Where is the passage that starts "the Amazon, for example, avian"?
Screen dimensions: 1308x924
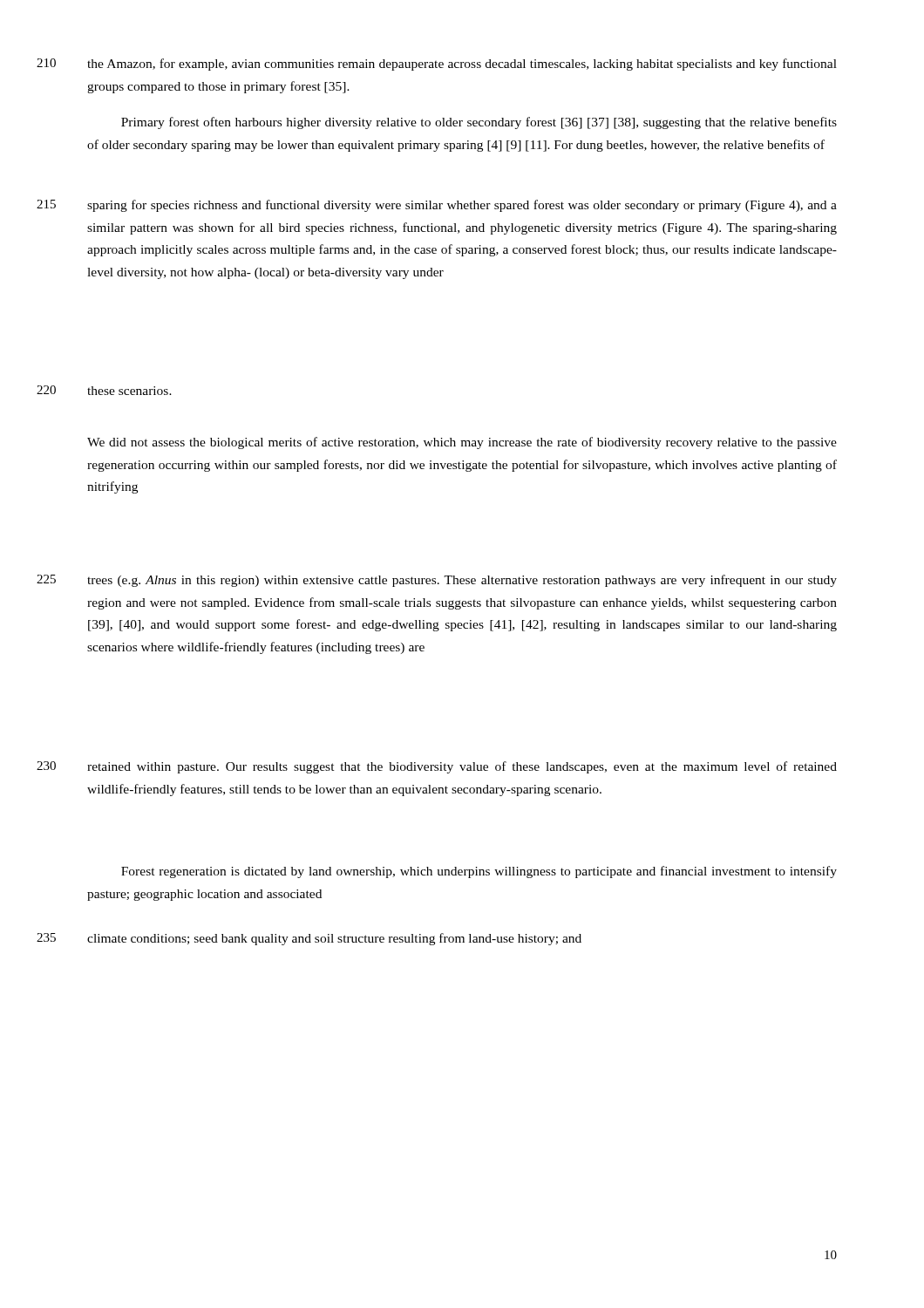tap(462, 65)
